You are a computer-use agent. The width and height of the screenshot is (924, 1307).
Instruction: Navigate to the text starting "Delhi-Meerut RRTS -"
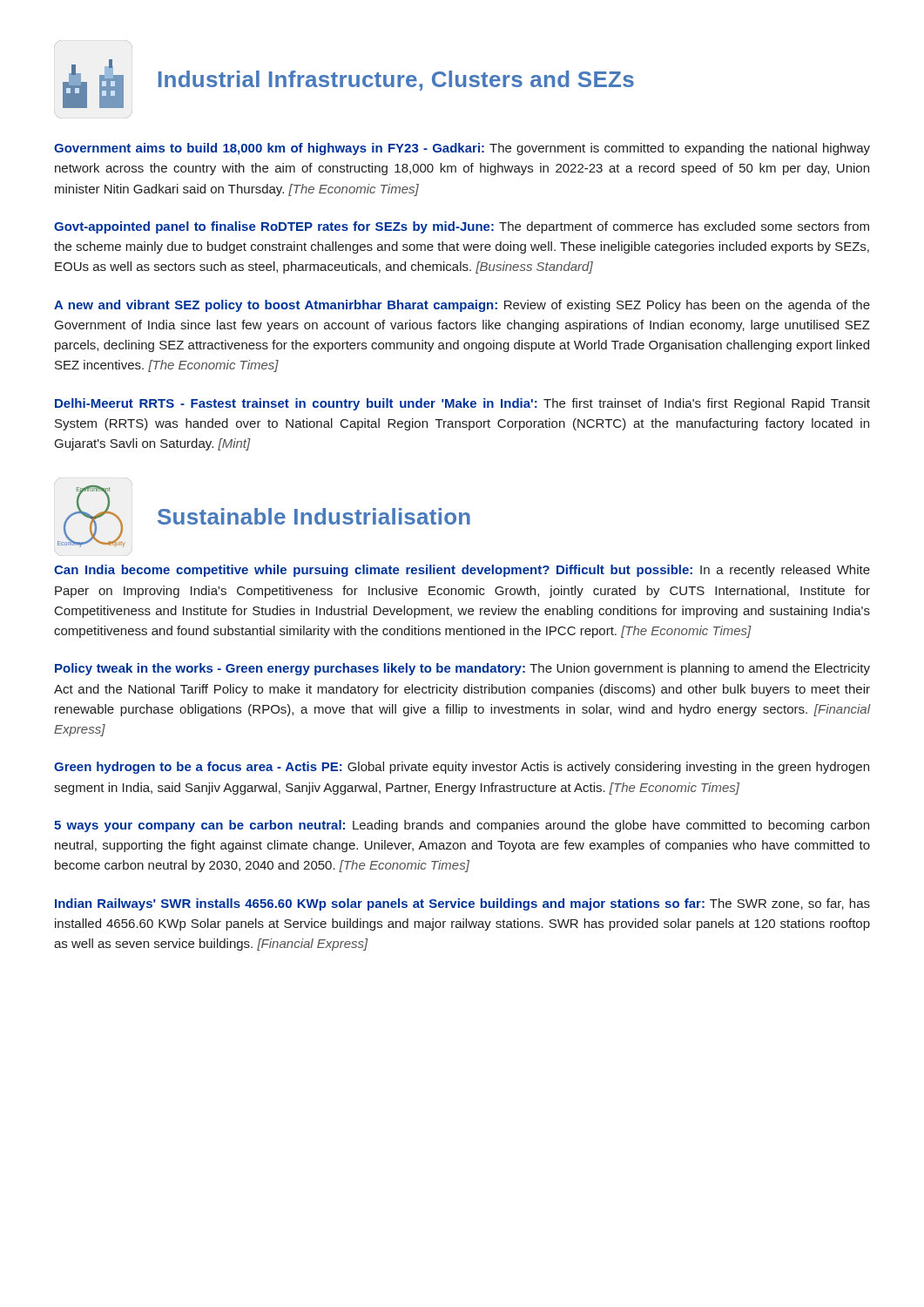coord(462,423)
